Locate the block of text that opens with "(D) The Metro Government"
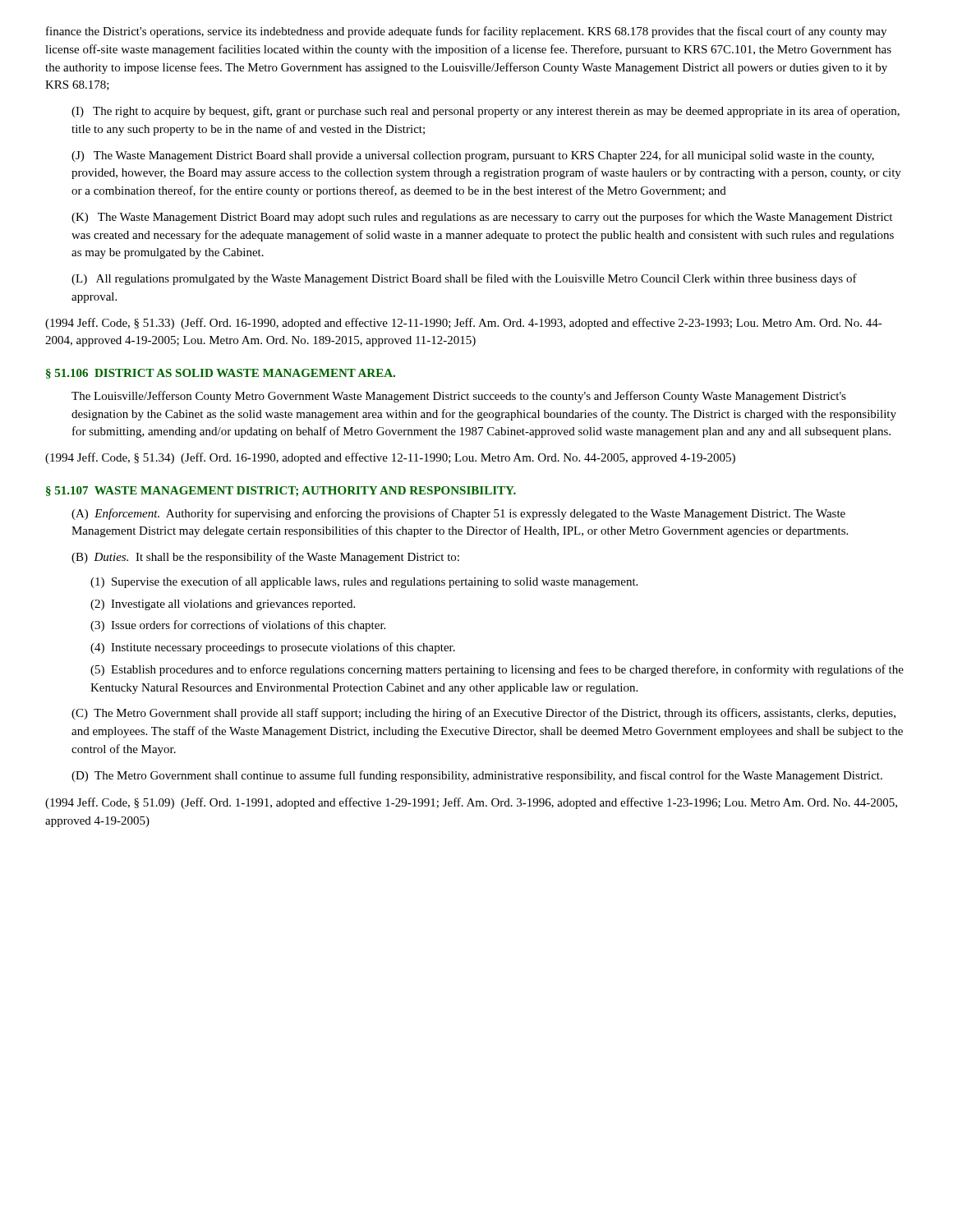 (x=477, y=775)
